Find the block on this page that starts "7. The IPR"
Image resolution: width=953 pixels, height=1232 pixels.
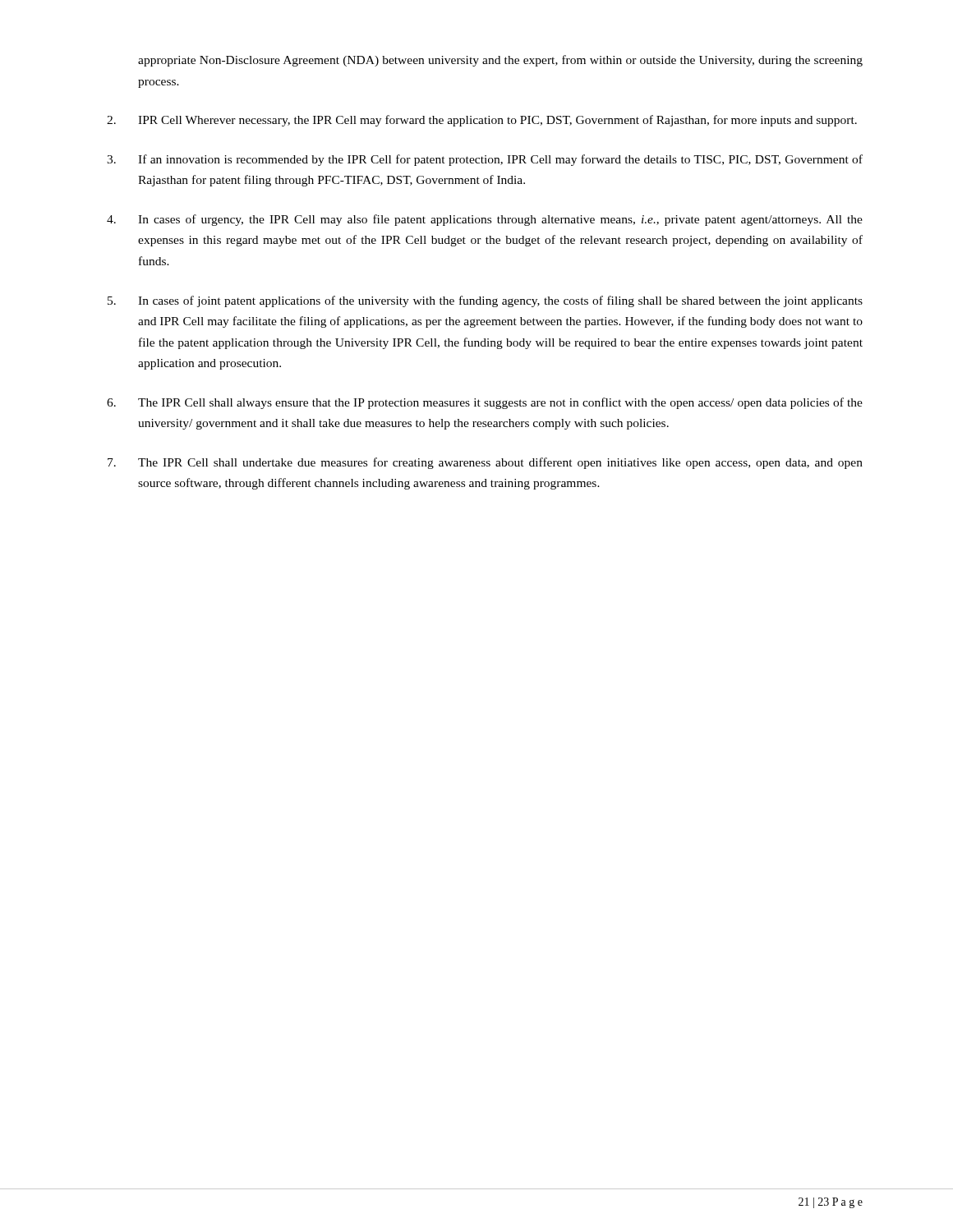pos(485,473)
